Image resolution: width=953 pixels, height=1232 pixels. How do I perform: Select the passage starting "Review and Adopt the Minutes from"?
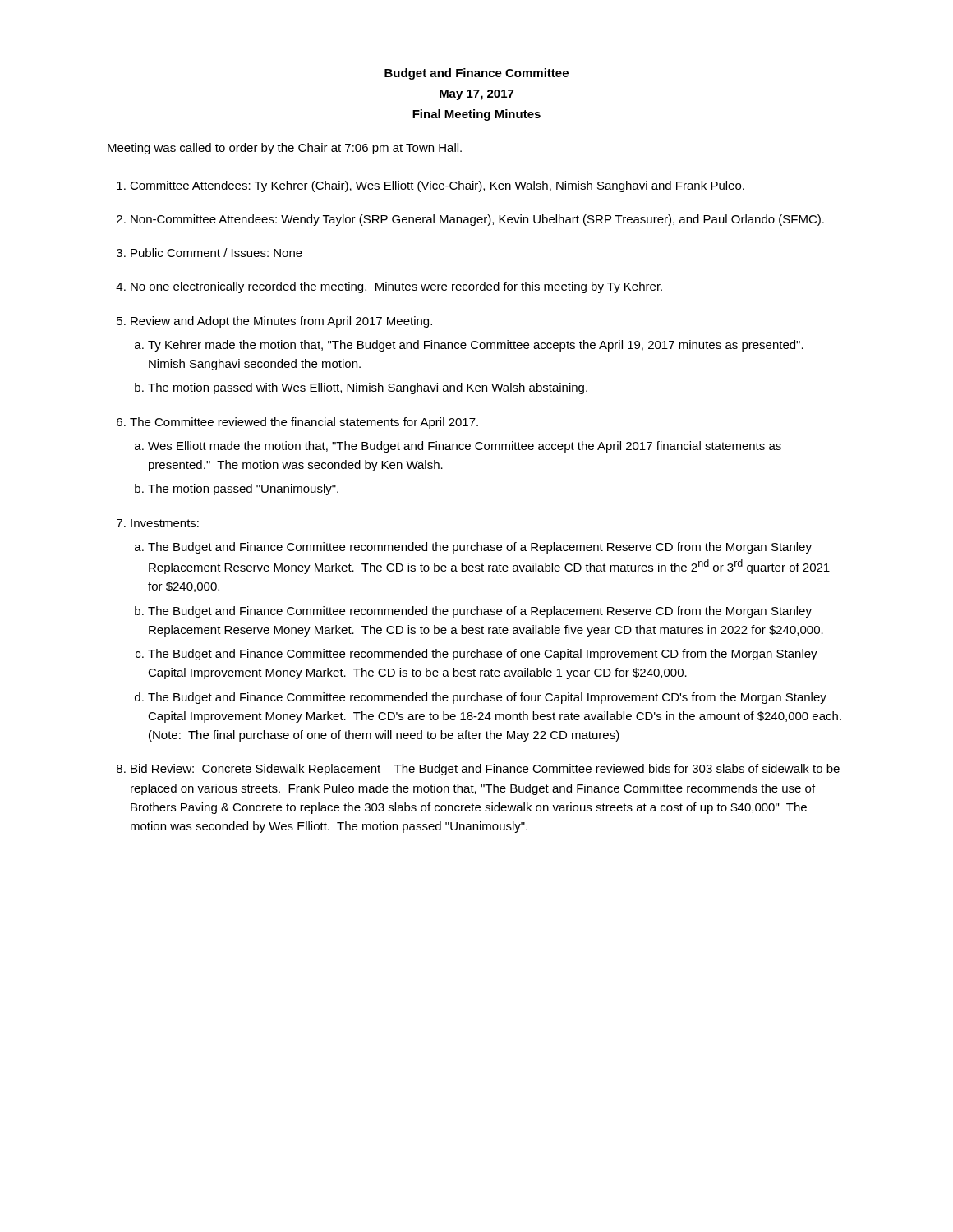point(488,355)
